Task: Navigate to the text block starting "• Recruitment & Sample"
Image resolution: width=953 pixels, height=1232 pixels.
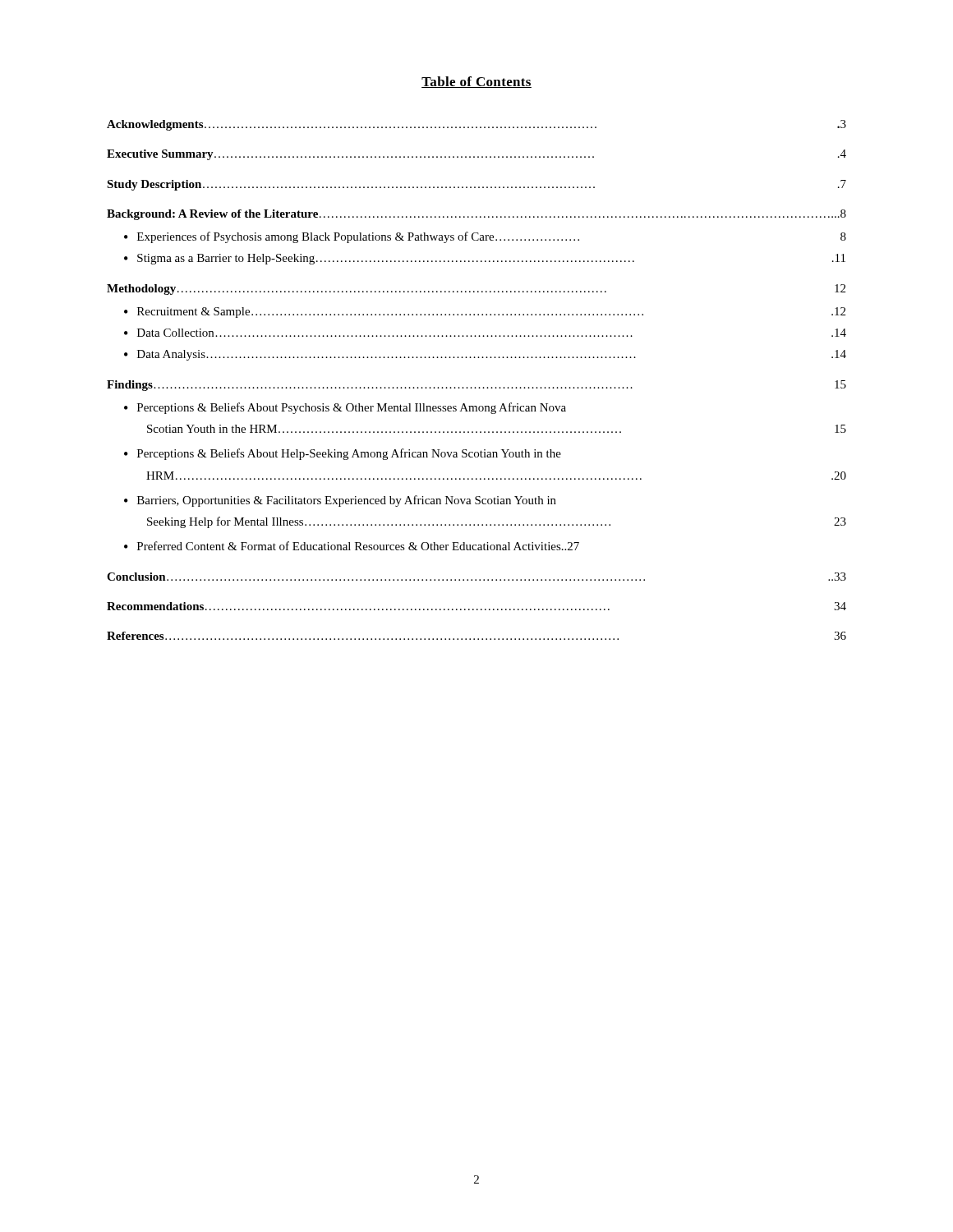Action: tap(485, 311)
